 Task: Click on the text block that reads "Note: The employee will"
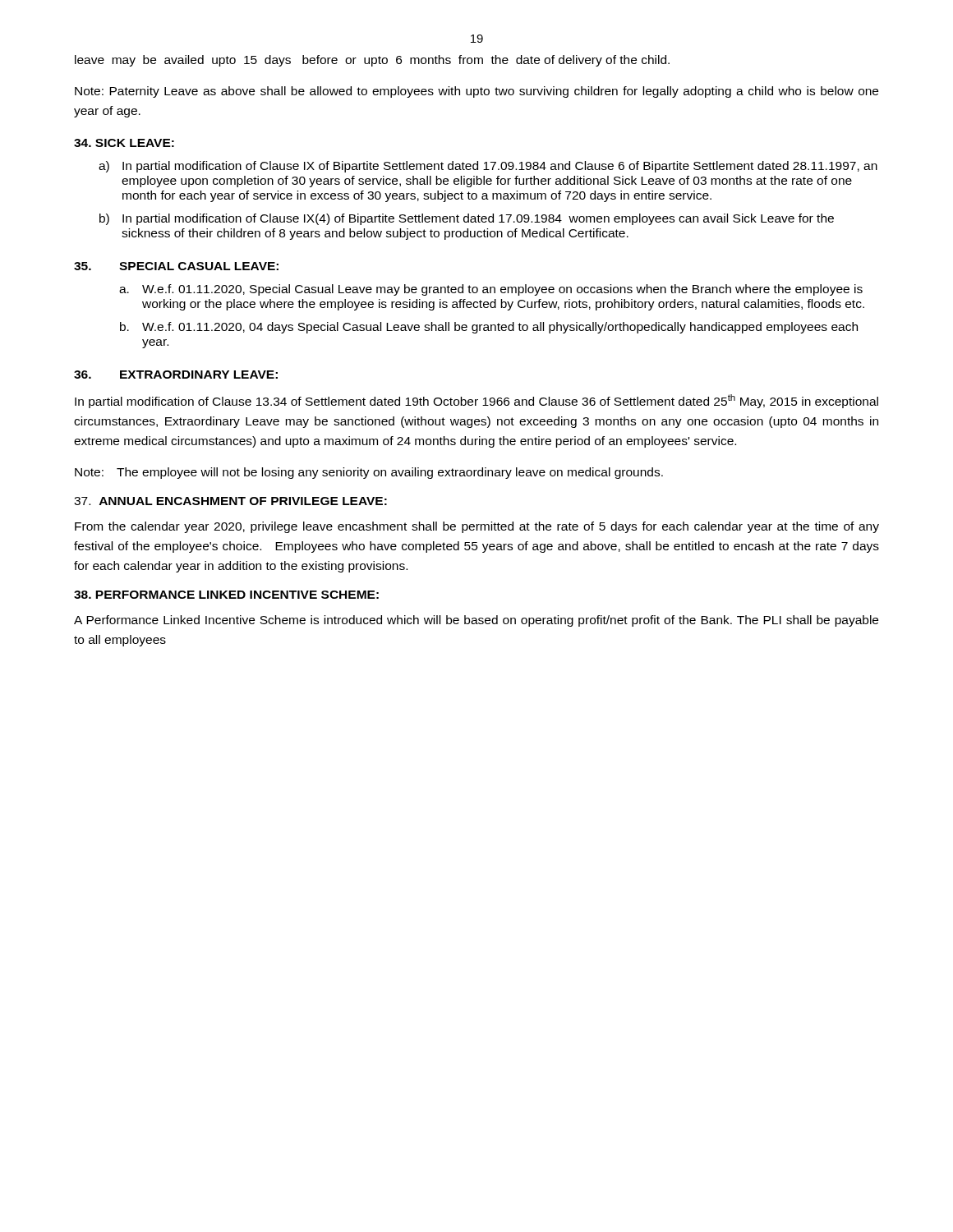[476, 472]
